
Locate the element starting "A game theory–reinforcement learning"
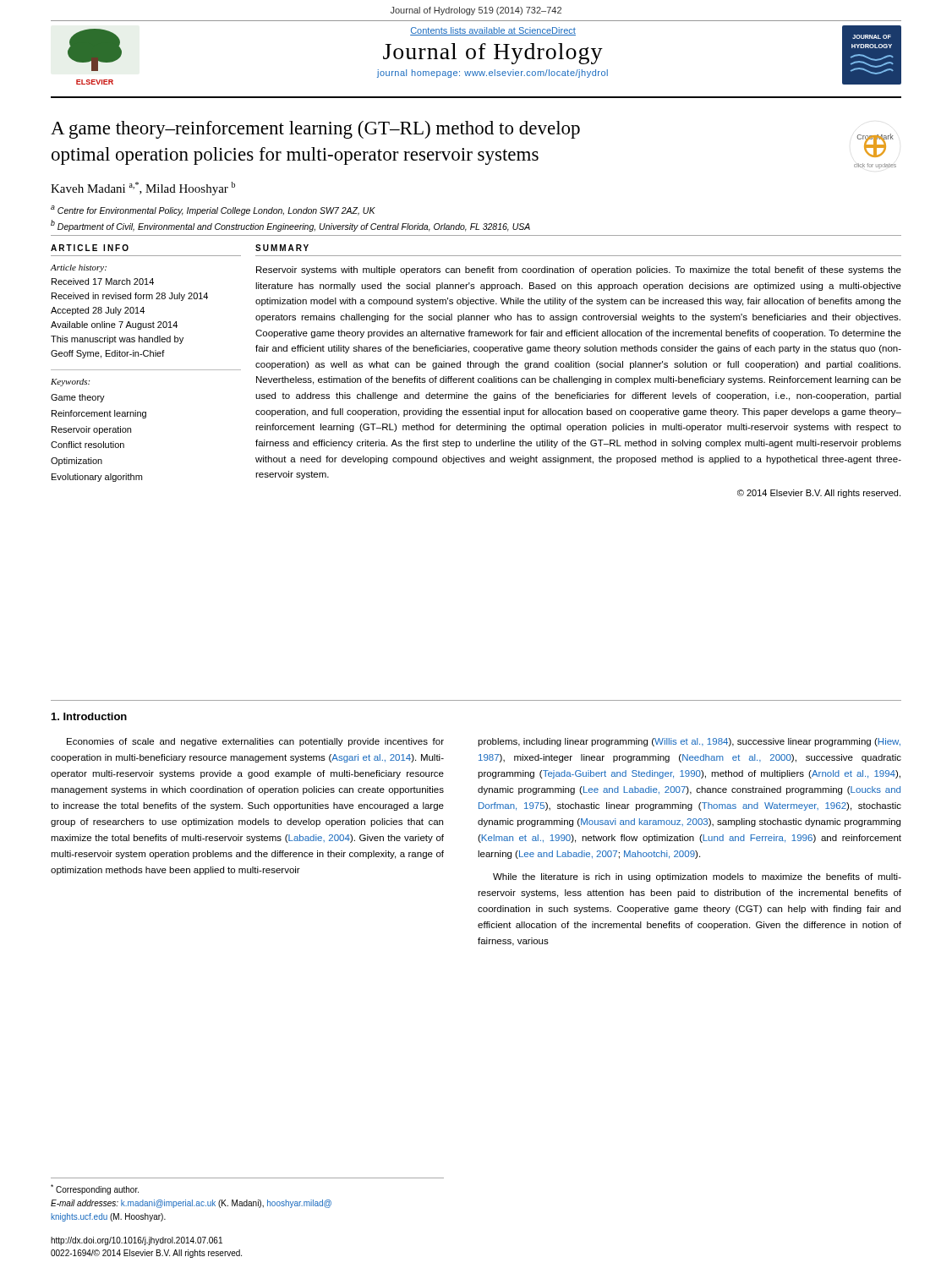(x=446, y=141)
